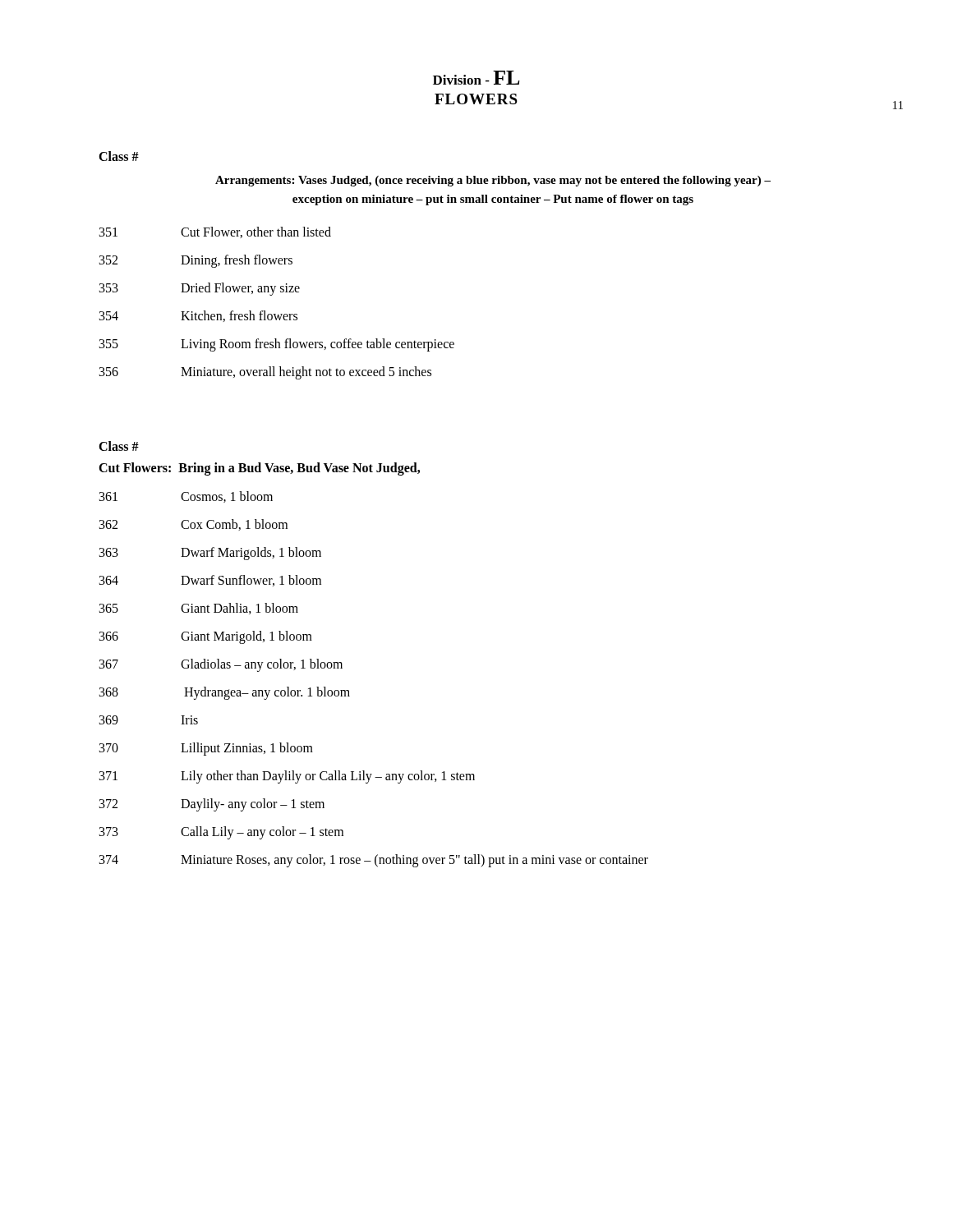
Task: Point to "353 Dried Flower, any size"
Action: point(200,289)
